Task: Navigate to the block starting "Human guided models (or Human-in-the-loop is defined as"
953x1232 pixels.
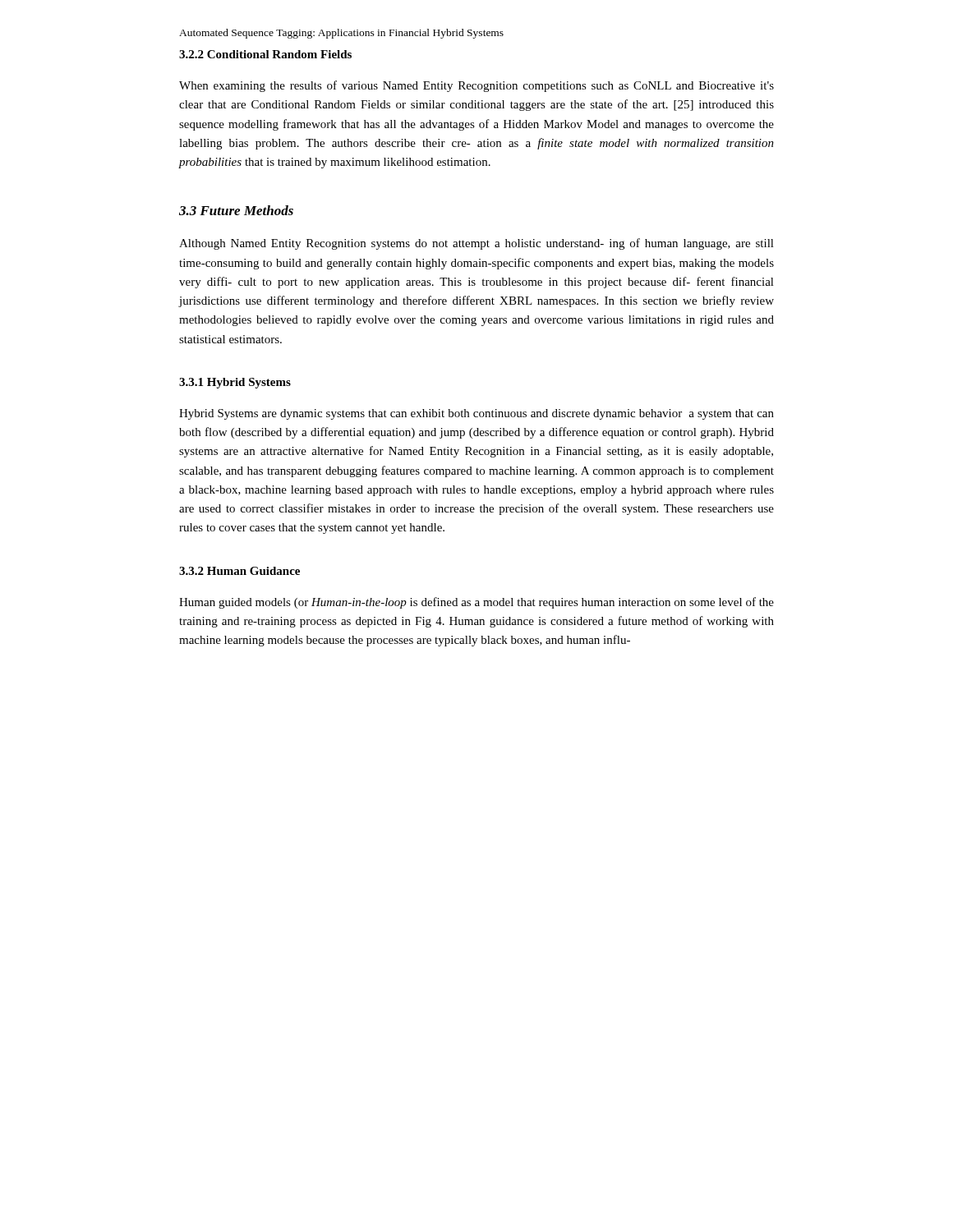Action: click(476, 621)
